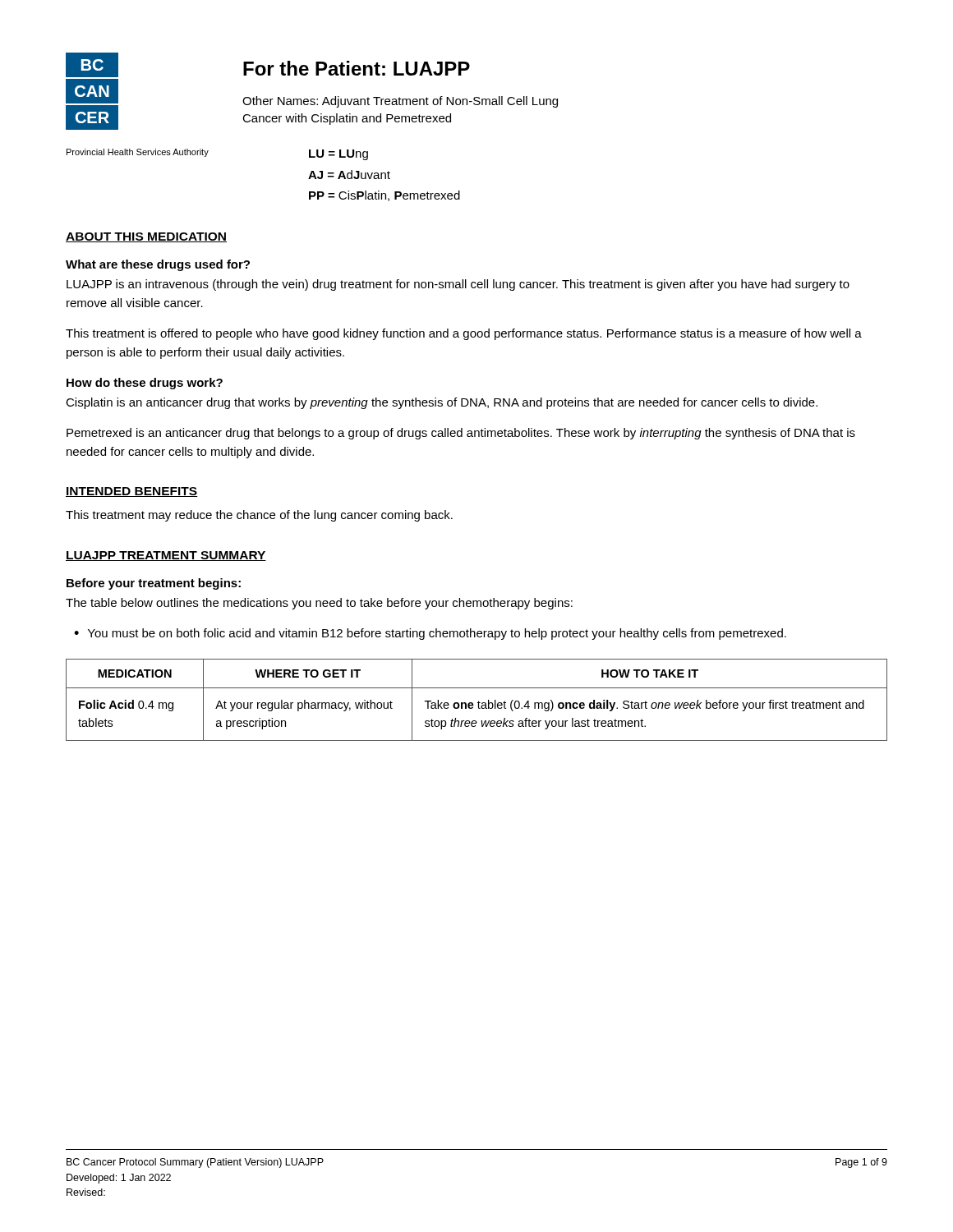The width and height of the screenshot is (953, 1232).
Task: Find the section header containing "ABOUT THIS MEDICATION"
Action: tap(146, 236)
